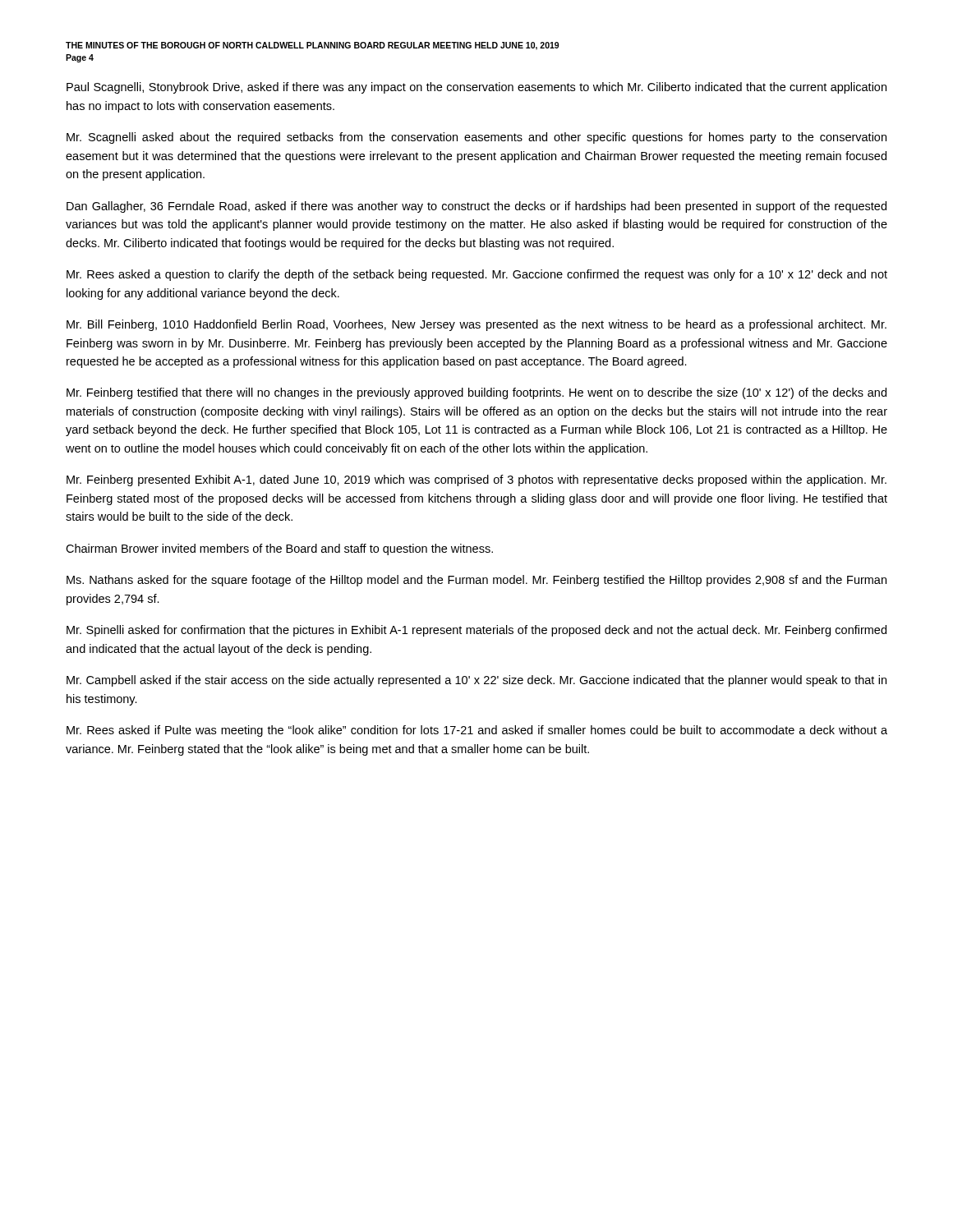The width and height of the screenshot is (953, 1232).
Task: Select the text block that says "Mr. Rees asked a"
Action: [x=476, y=284]
